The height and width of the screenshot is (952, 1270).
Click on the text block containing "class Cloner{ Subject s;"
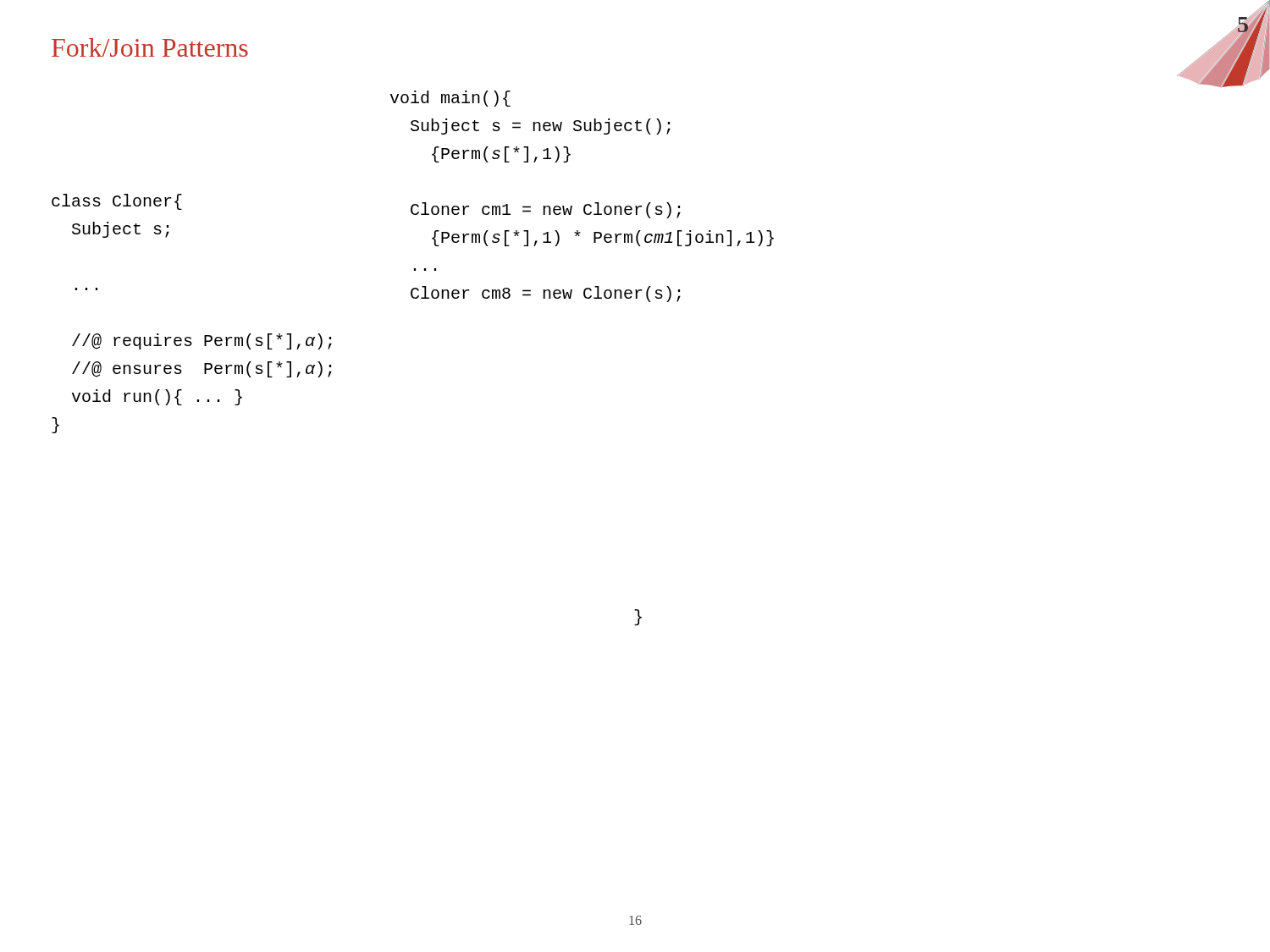117,202
